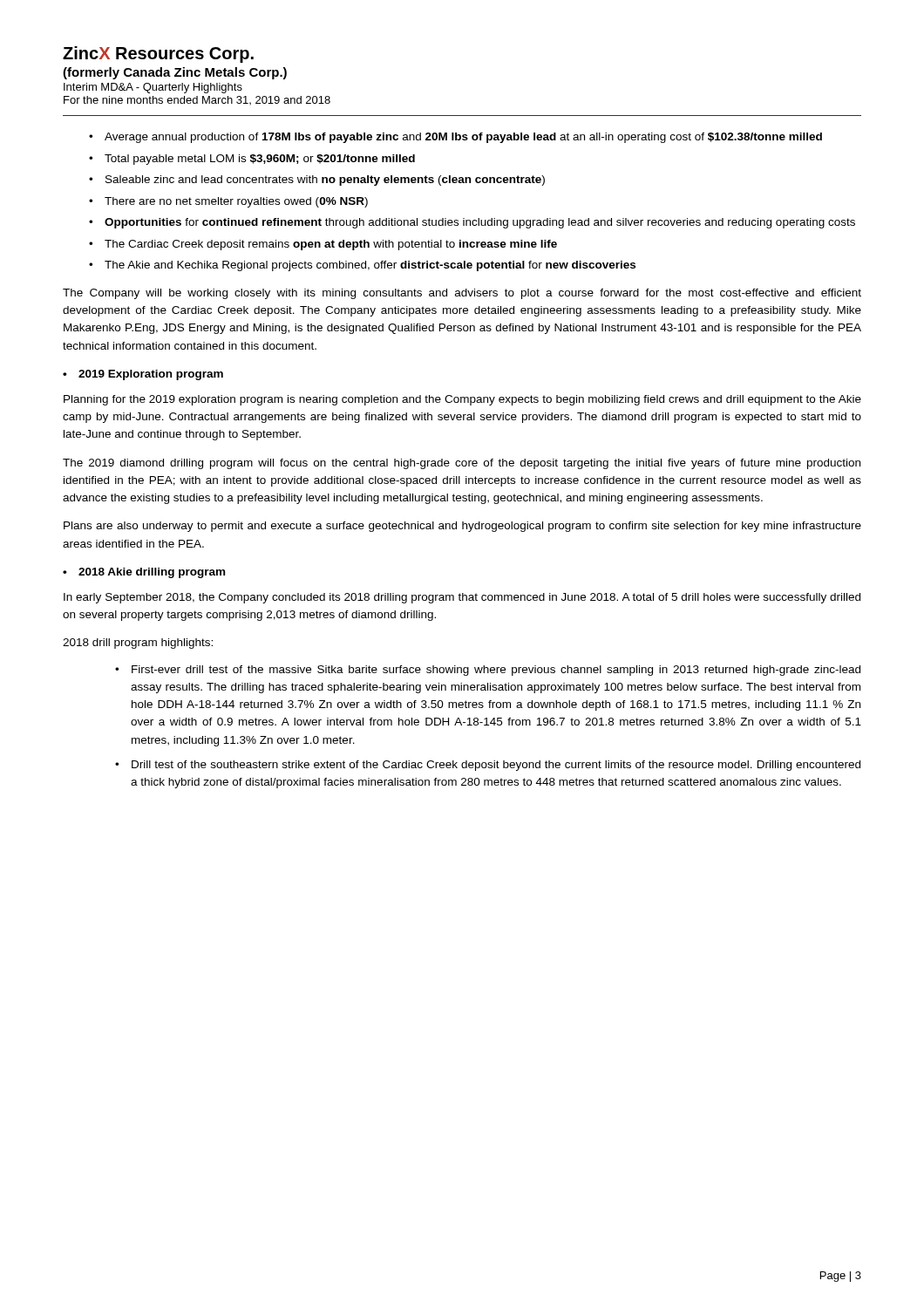
Task: Click on the element starting "First-ever drill test of"
Action: coord(496,704)
